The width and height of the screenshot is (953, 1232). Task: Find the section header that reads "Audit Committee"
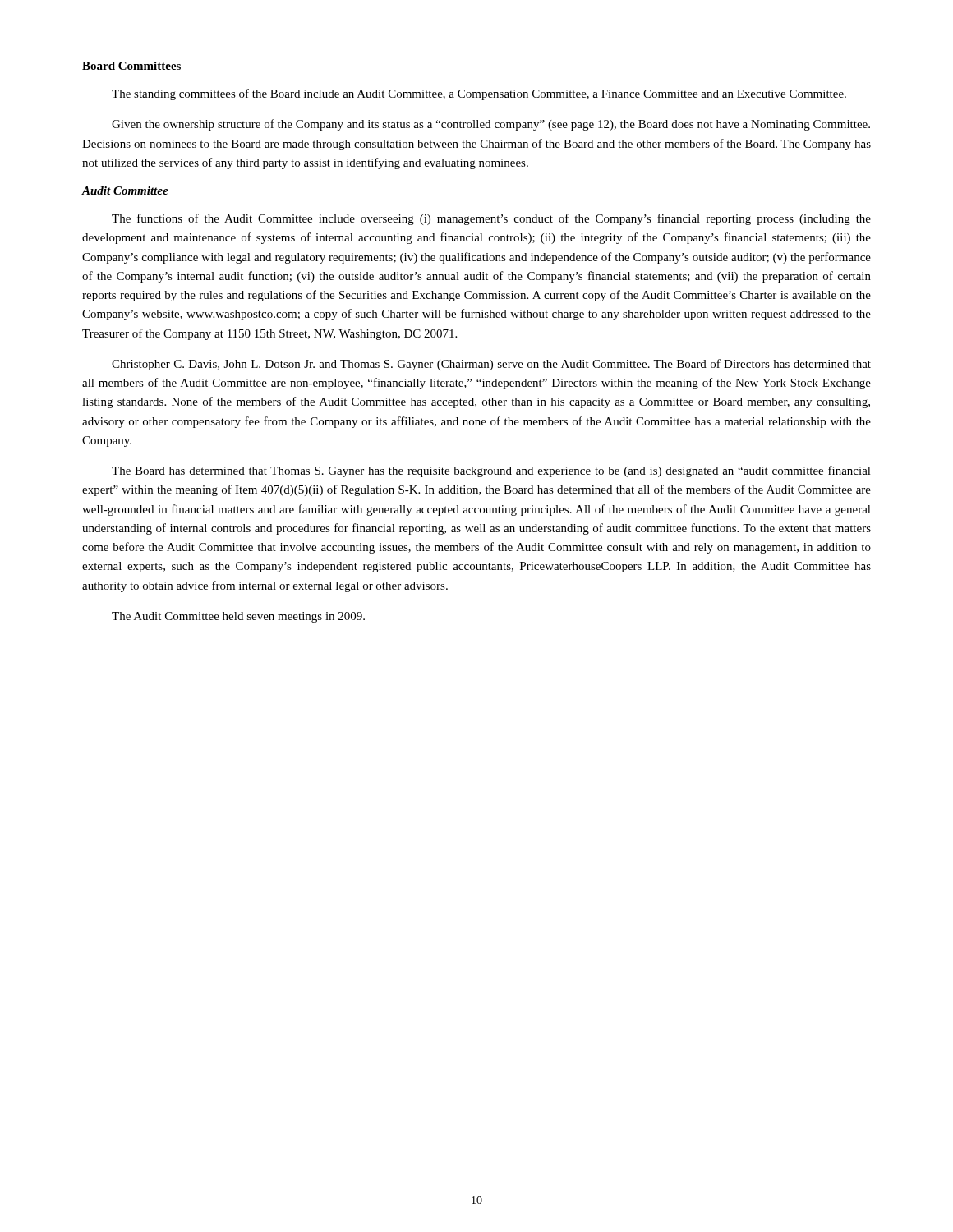(125, 191)
